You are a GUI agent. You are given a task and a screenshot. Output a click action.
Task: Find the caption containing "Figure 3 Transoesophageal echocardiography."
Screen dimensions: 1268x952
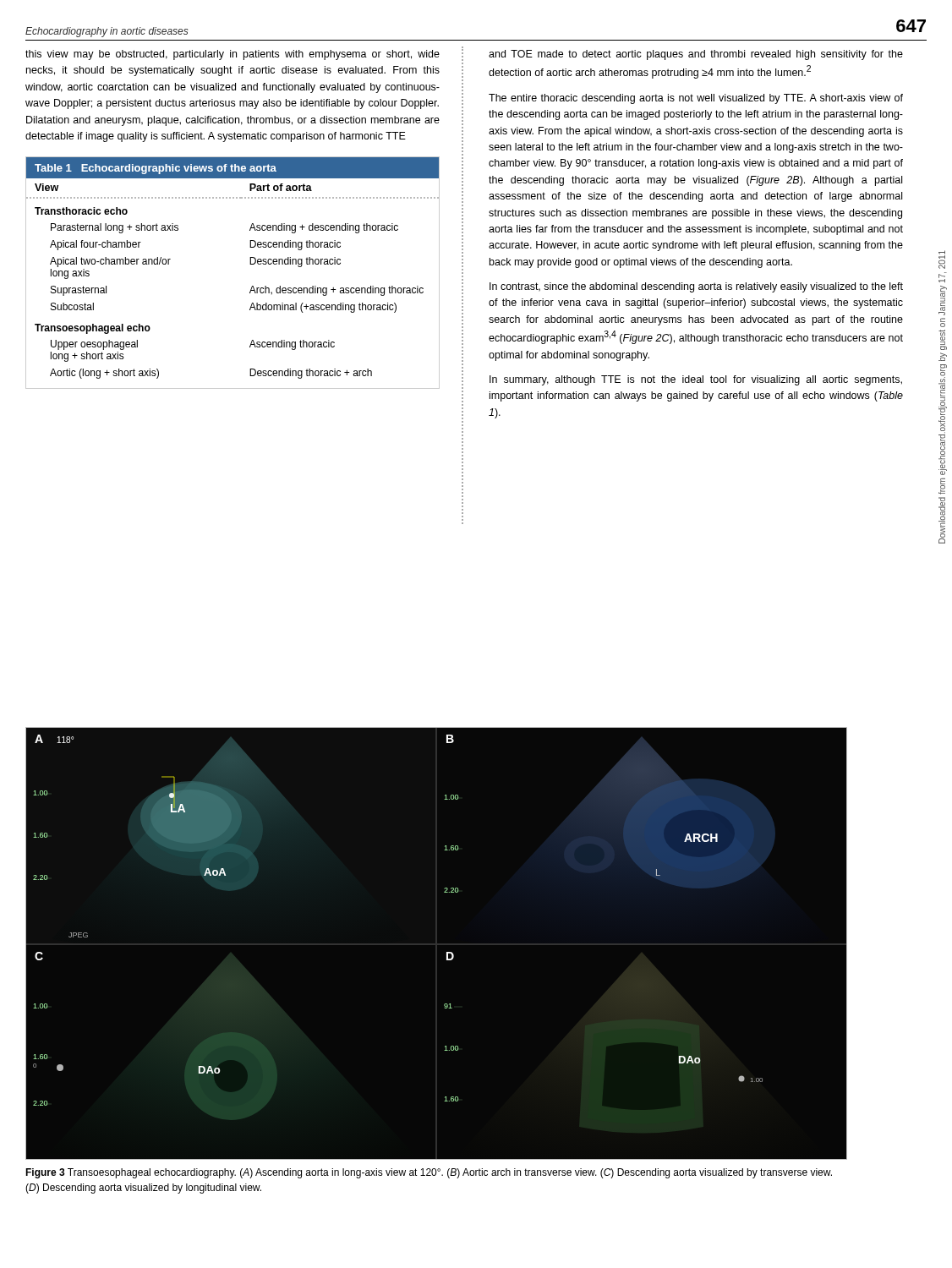click(429, 1180)
